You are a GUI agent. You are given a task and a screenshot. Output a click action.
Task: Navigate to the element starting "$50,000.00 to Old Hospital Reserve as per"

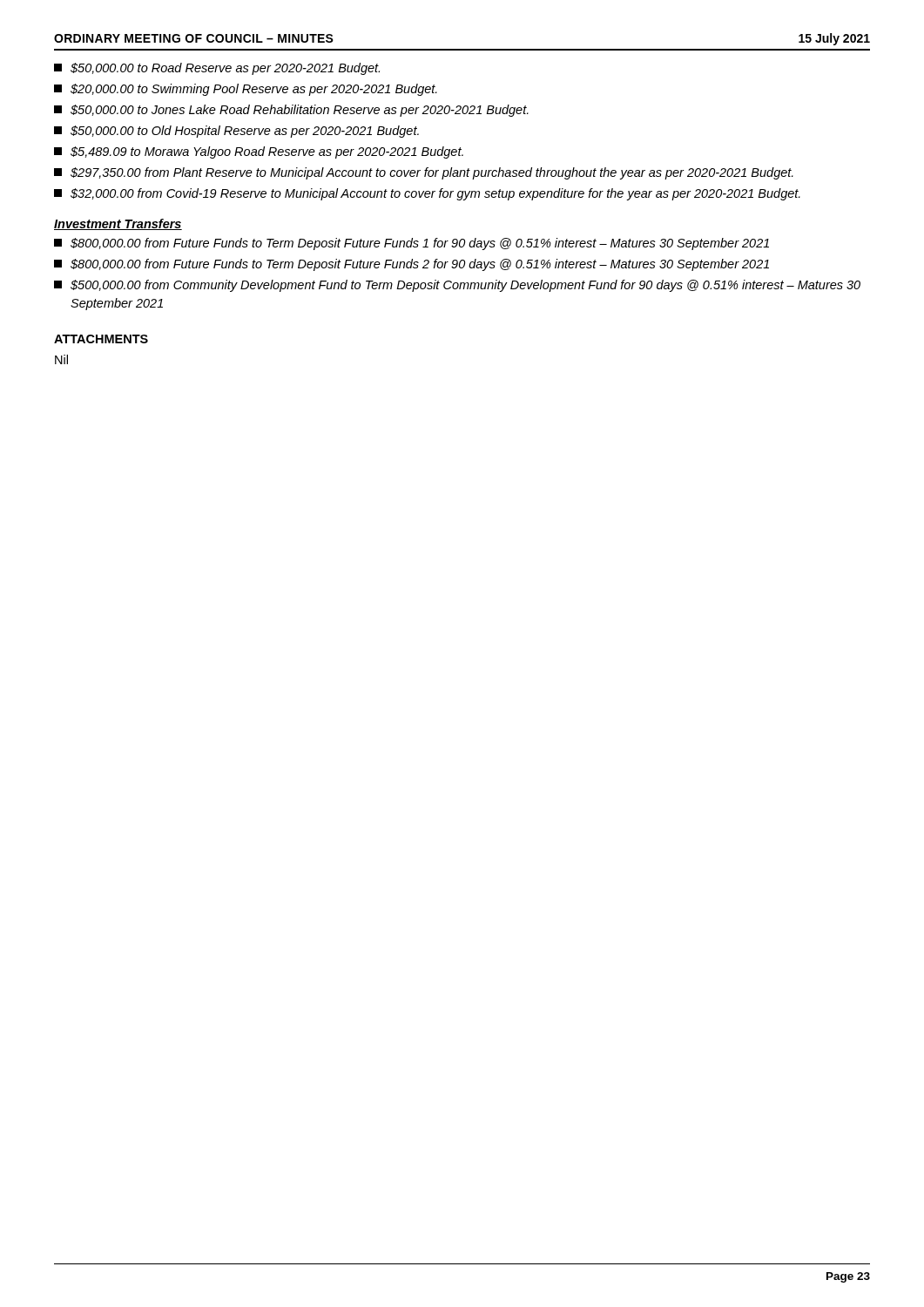click(237, 131)
